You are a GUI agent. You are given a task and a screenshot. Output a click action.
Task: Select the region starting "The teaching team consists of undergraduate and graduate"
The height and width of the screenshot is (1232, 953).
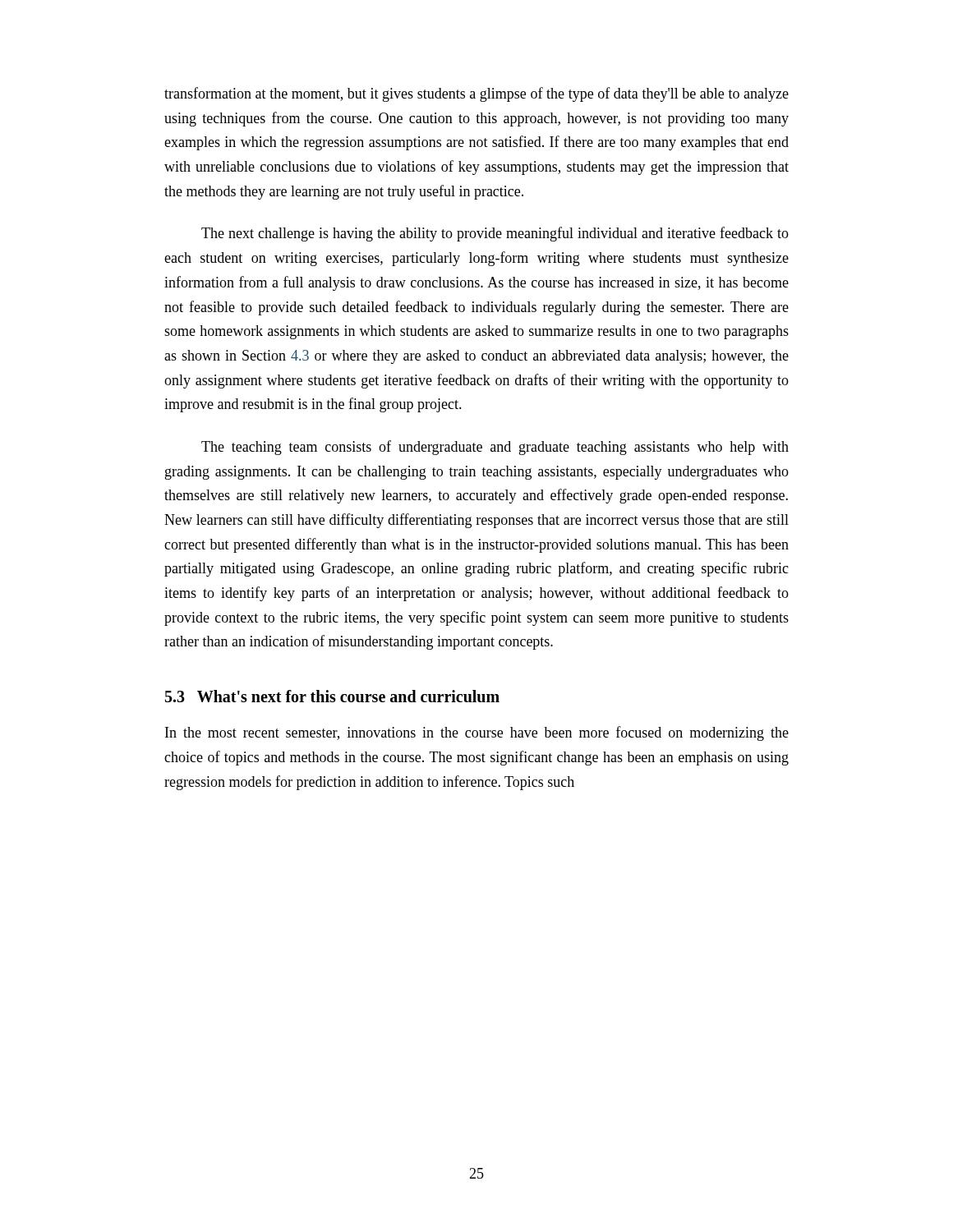tap(476, 545)
